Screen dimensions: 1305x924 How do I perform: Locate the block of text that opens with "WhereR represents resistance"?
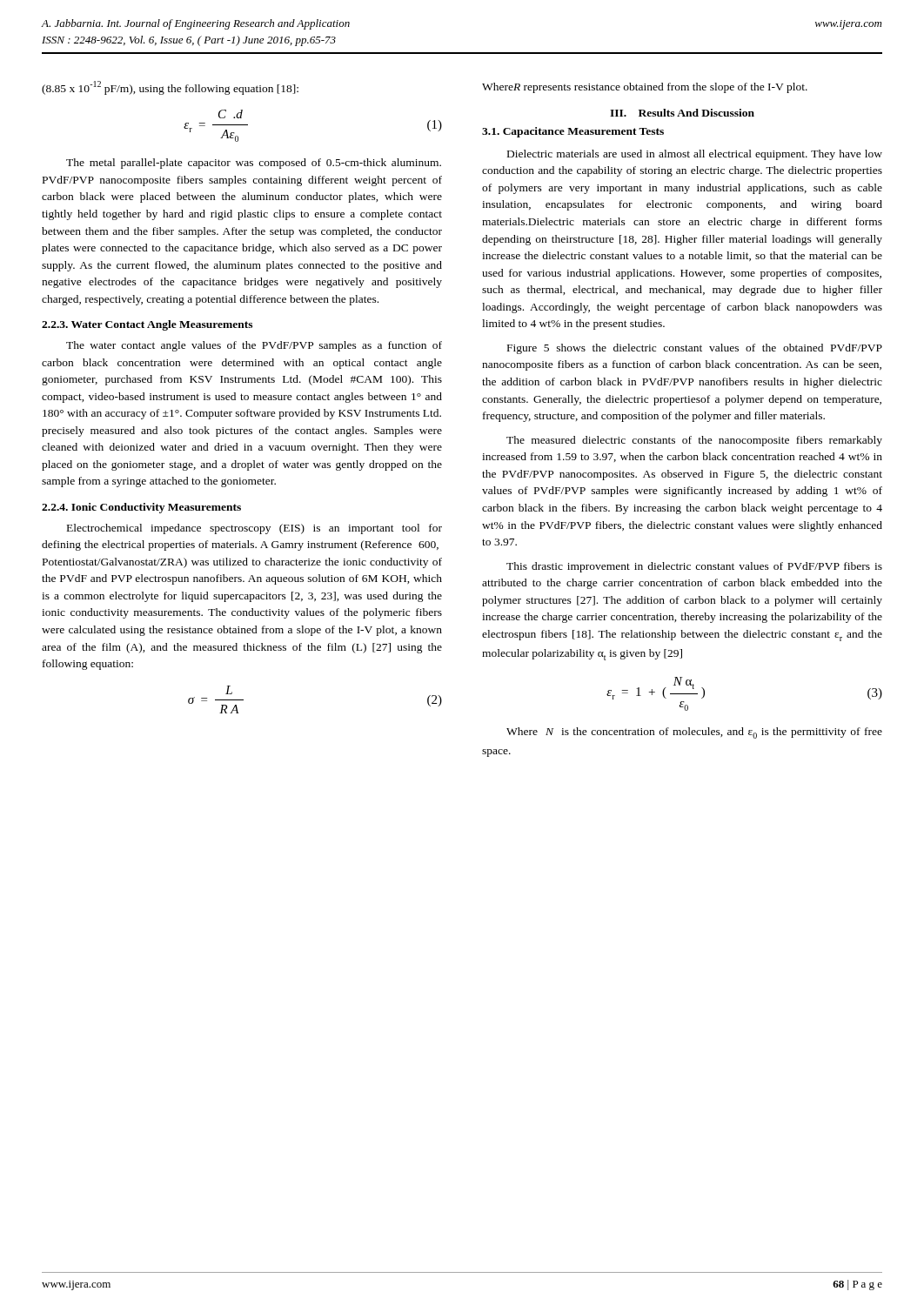point(682,87)
